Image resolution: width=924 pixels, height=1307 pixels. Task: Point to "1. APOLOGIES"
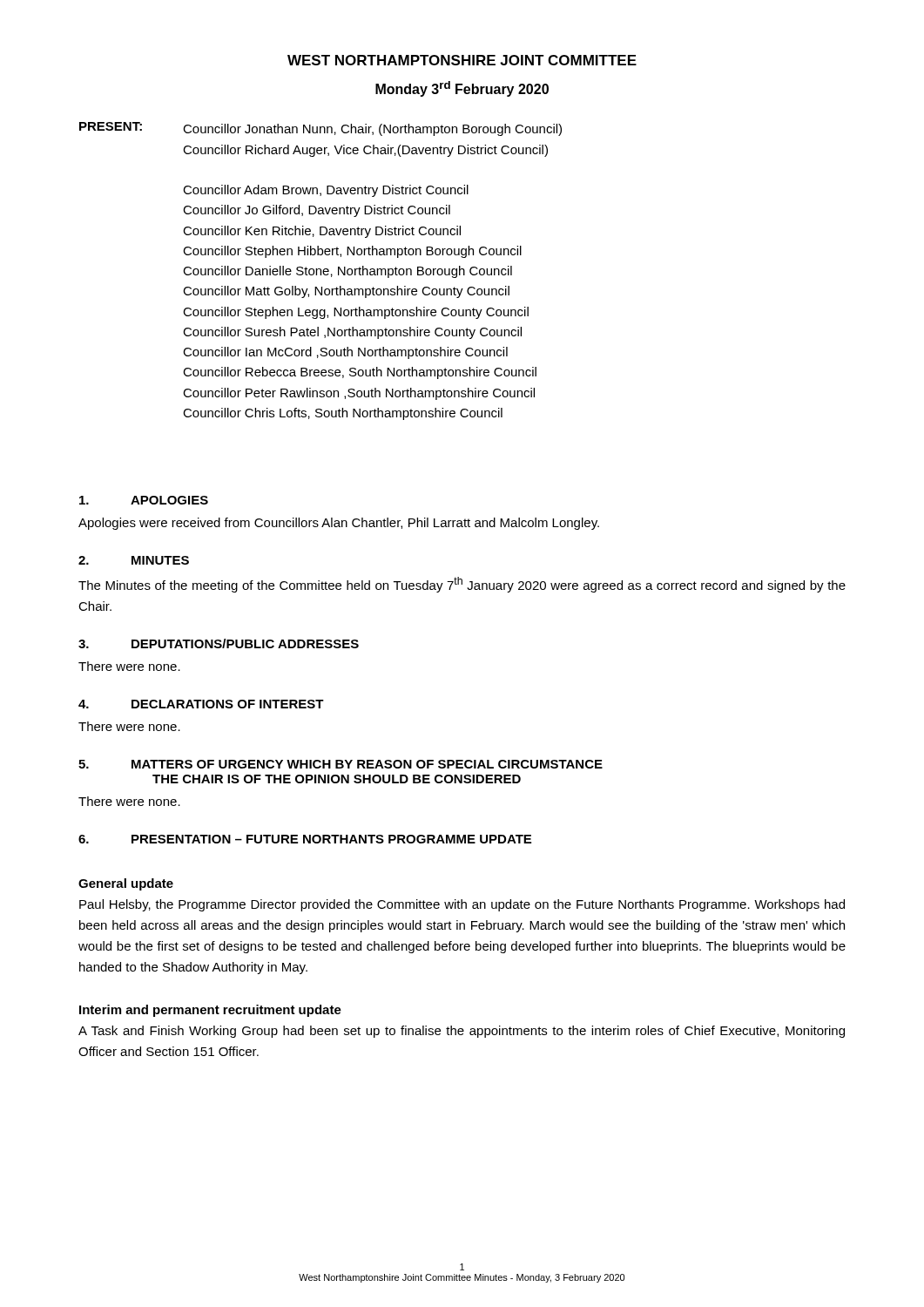(143, 500)
